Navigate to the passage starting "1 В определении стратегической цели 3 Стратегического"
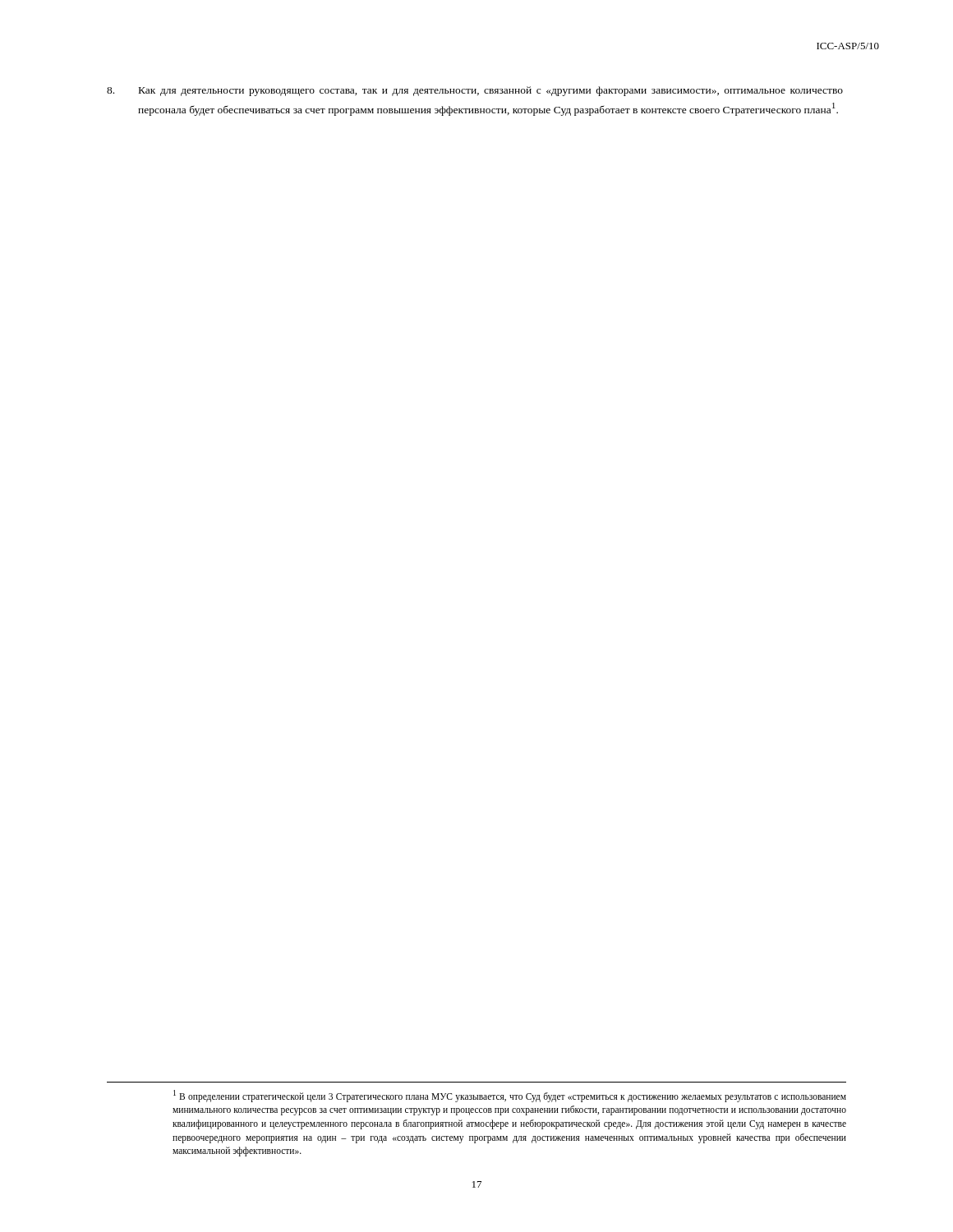Viewport: 953px width, 1232px height. pyautogui.click(x=509, y=1122)
